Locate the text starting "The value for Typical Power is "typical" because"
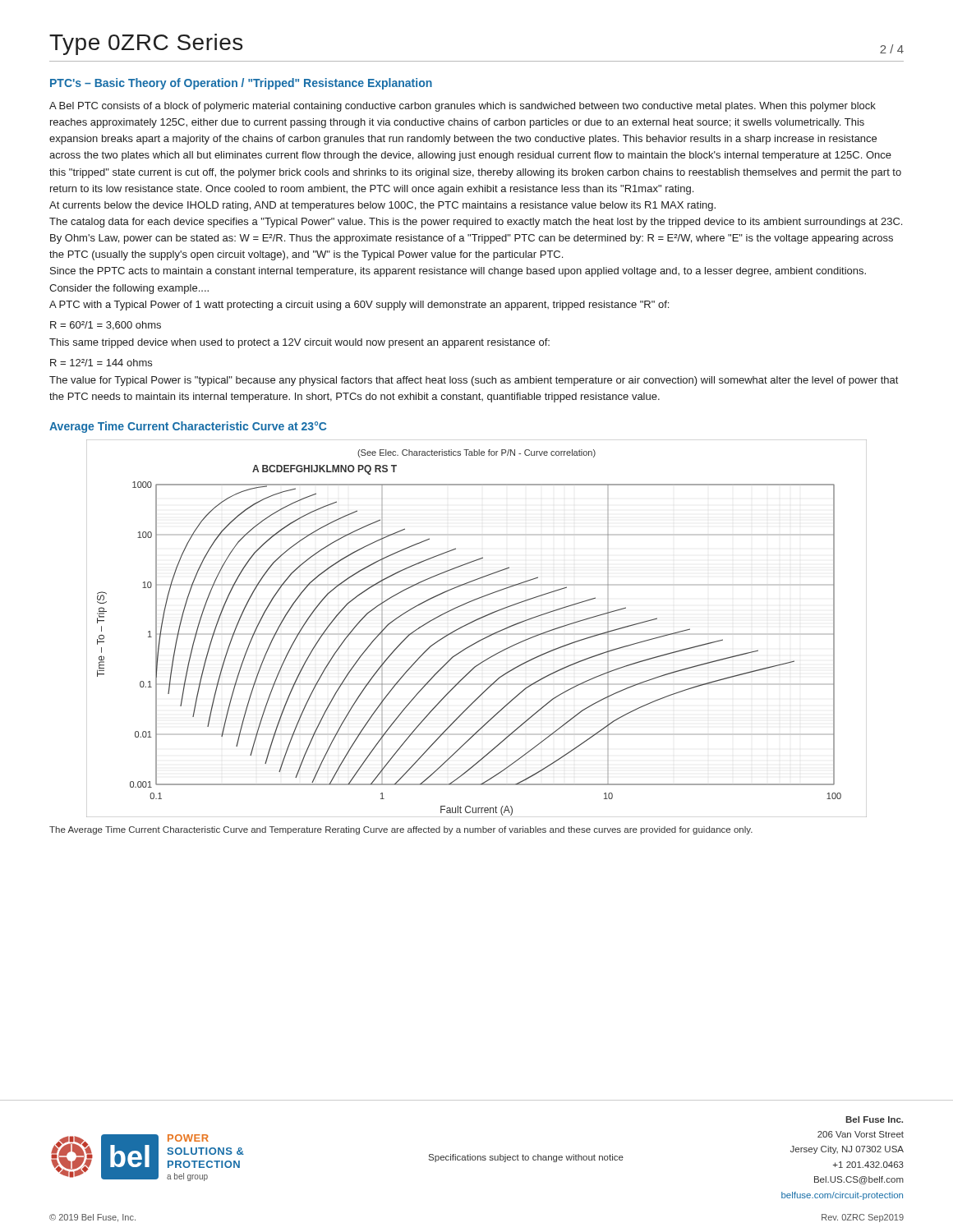Image resolution: width=953 pixels, height=1232 pixels. pos(474,388)
